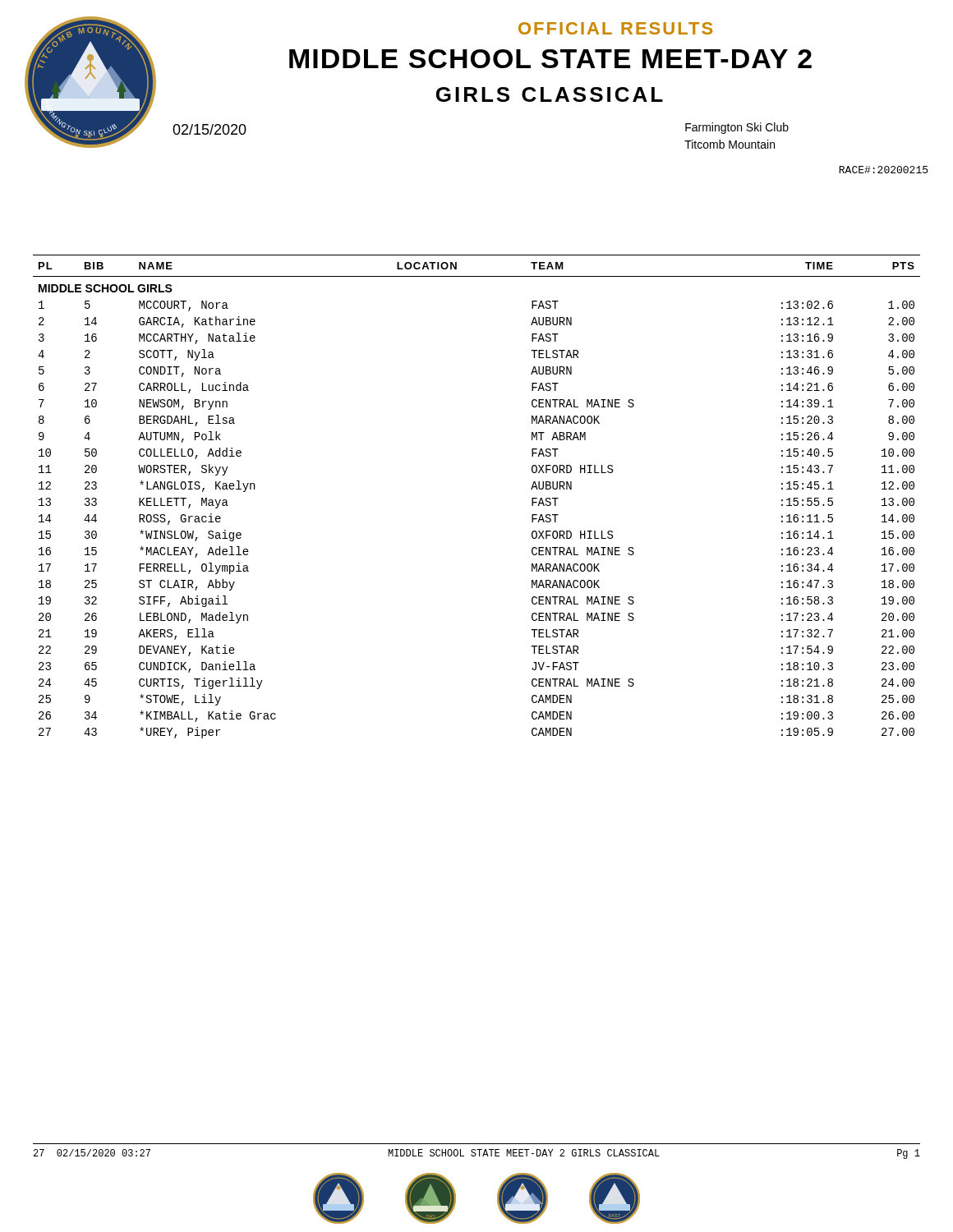This screenshot has height=1232, width=953.
Task: Select the block starting "OFFICIAL RESULTS"
Action: point(616,28)
